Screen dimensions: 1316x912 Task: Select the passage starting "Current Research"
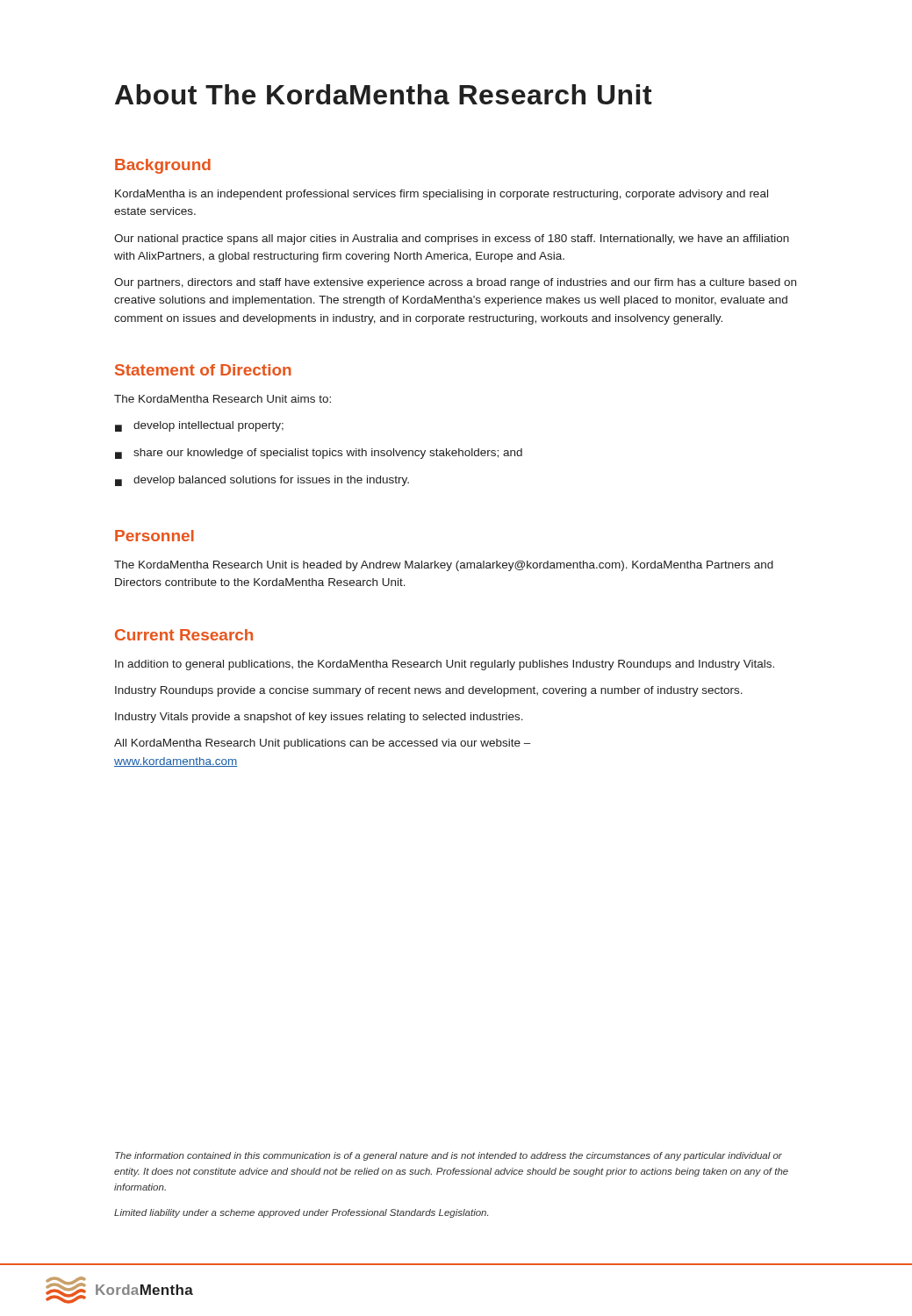point(184,635)
